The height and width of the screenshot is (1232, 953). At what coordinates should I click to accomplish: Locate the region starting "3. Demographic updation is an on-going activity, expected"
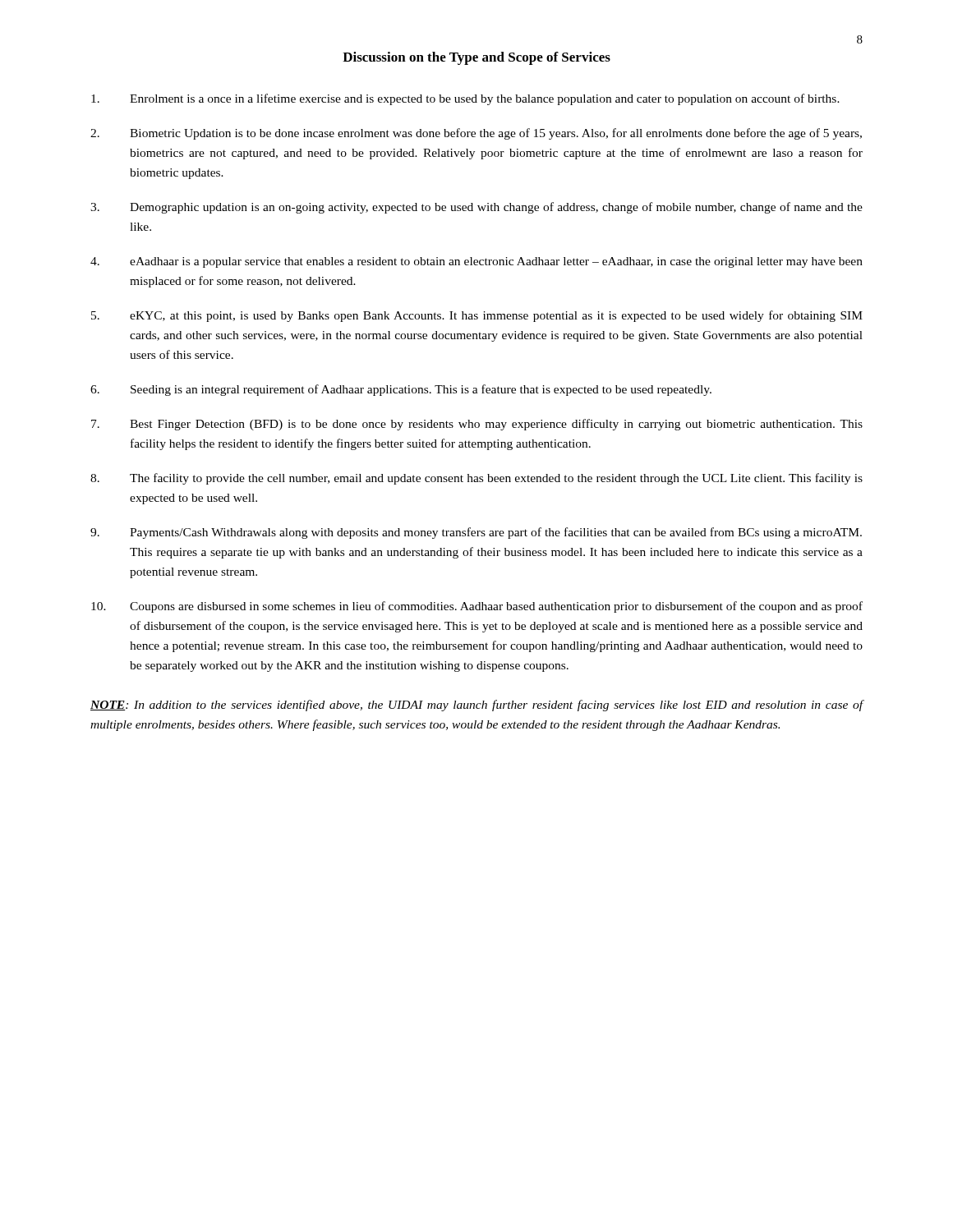[476, 217]
